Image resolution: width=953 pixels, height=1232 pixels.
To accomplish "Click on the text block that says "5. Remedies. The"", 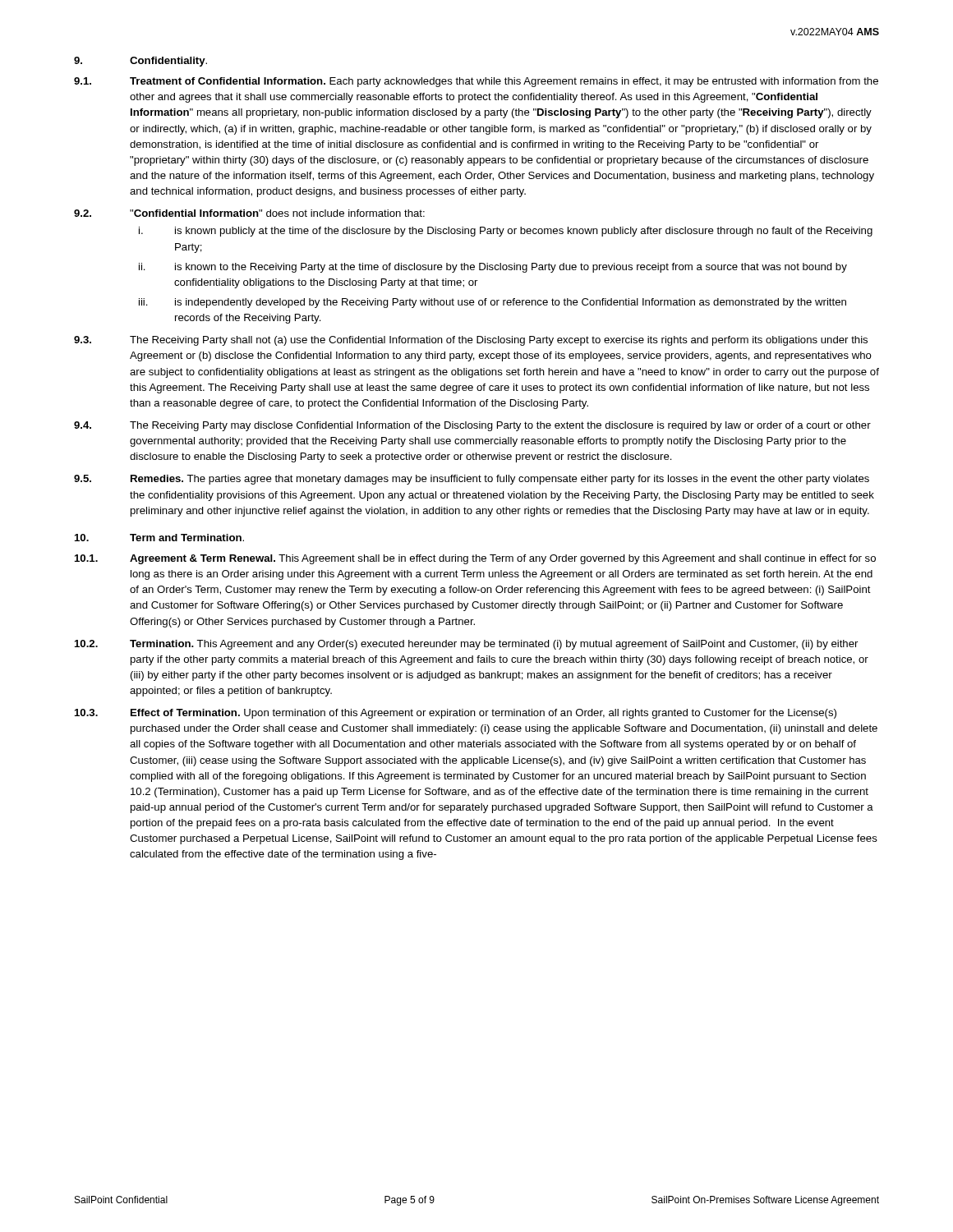I will click(476, 494).
